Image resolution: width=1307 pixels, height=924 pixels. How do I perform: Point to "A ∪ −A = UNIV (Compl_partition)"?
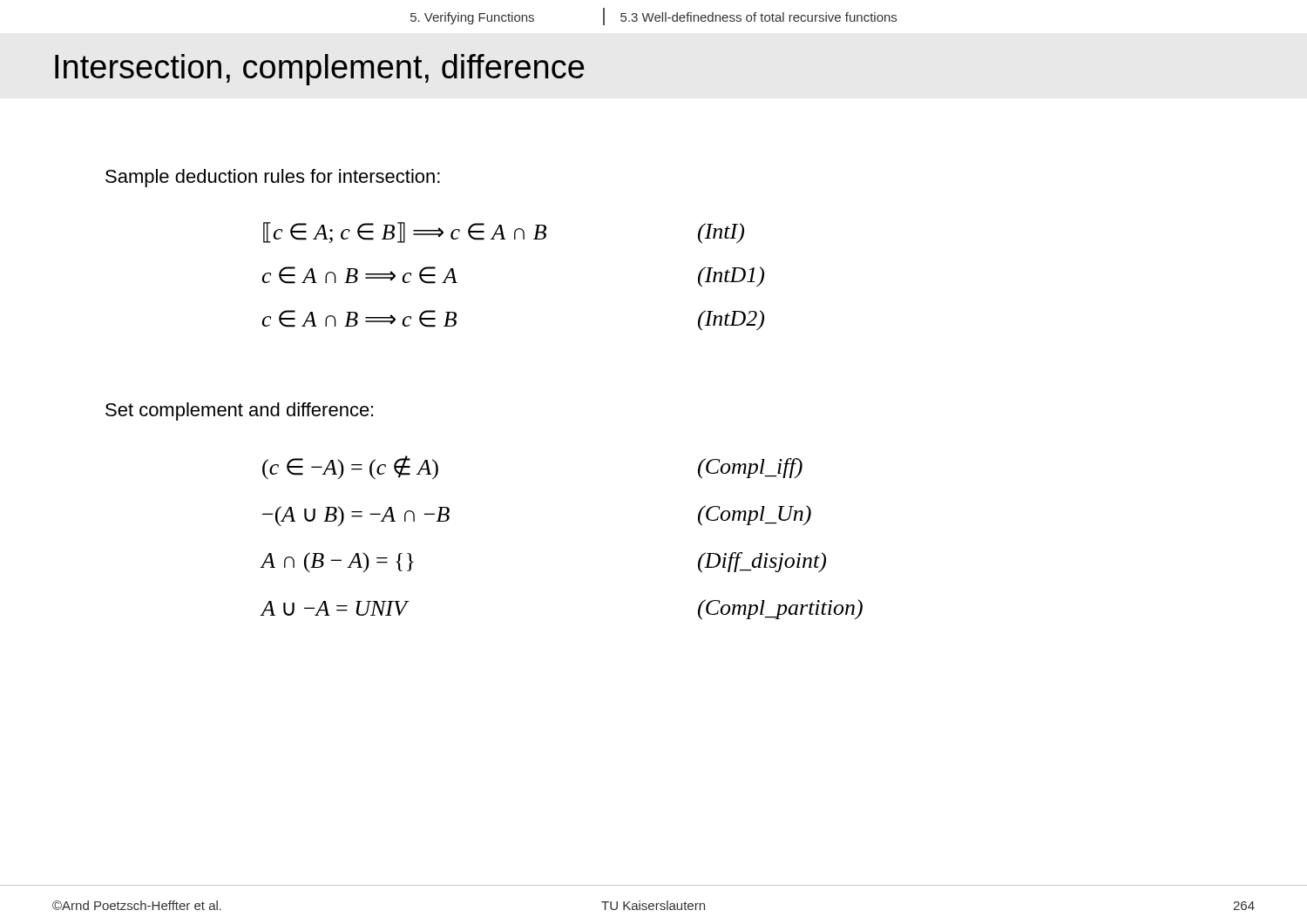pyautogui.click(x=318, y=610)
